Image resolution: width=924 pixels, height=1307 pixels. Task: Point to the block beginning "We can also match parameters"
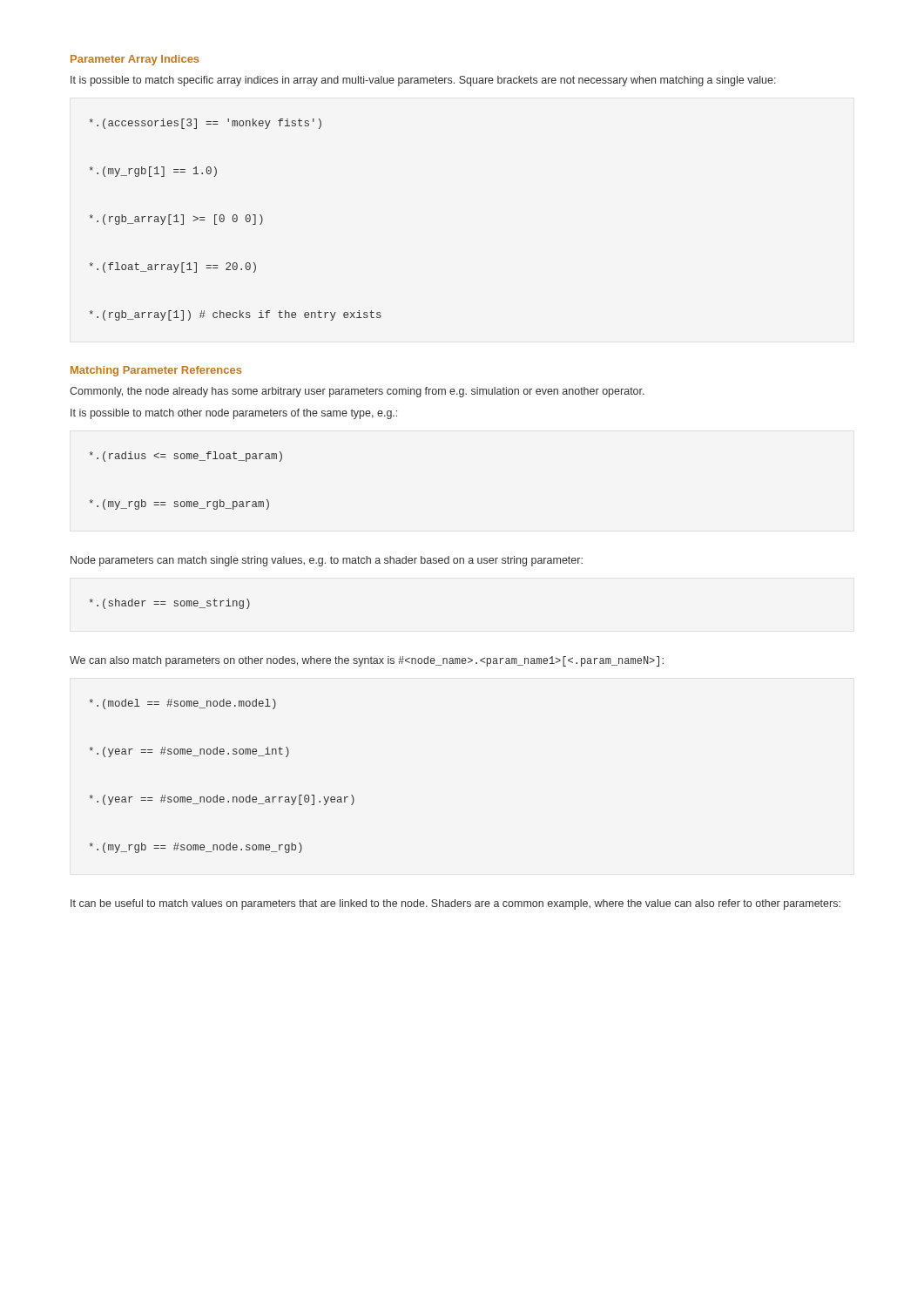[367, 660]
